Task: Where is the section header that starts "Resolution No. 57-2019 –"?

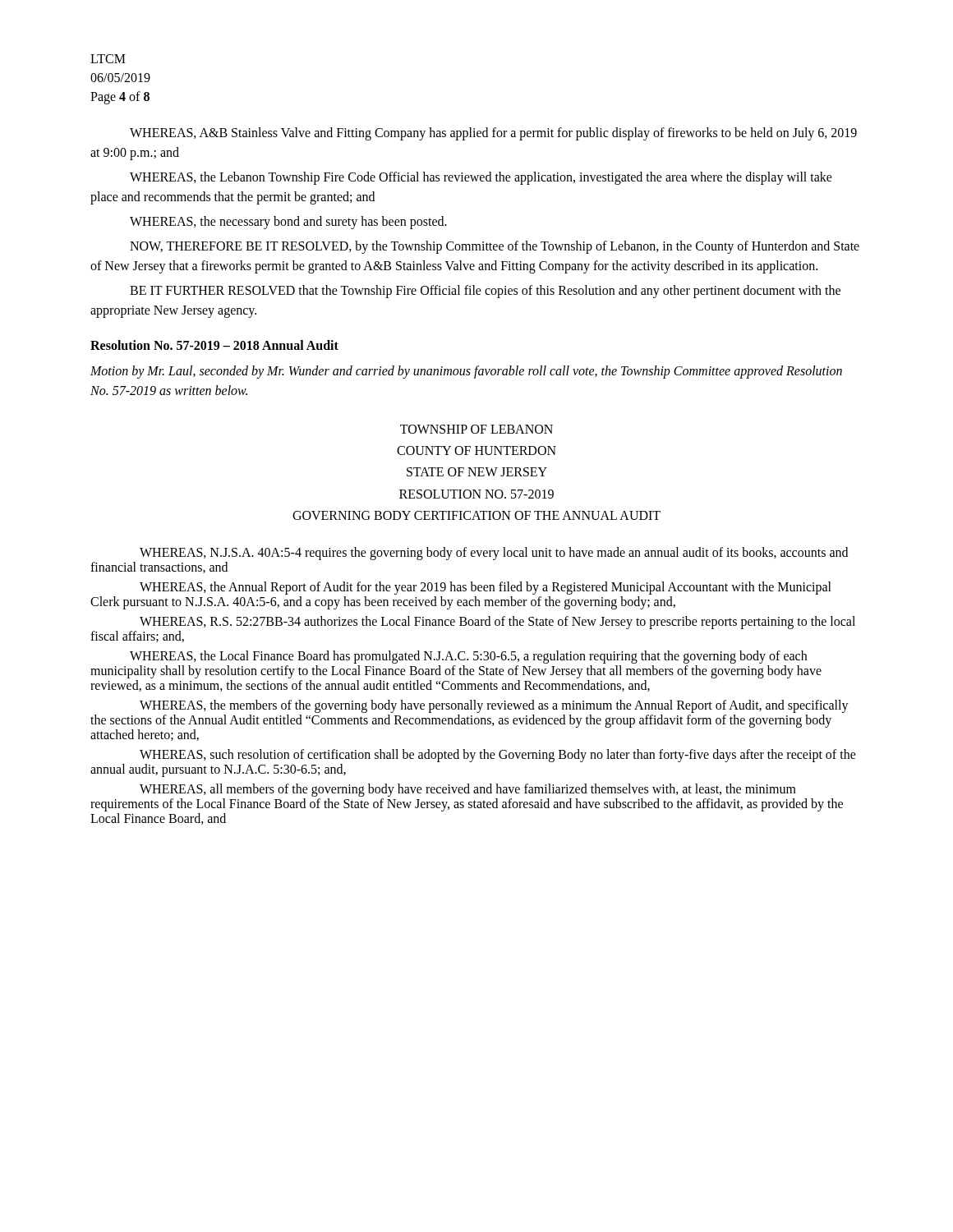Action: coord(214,345)
